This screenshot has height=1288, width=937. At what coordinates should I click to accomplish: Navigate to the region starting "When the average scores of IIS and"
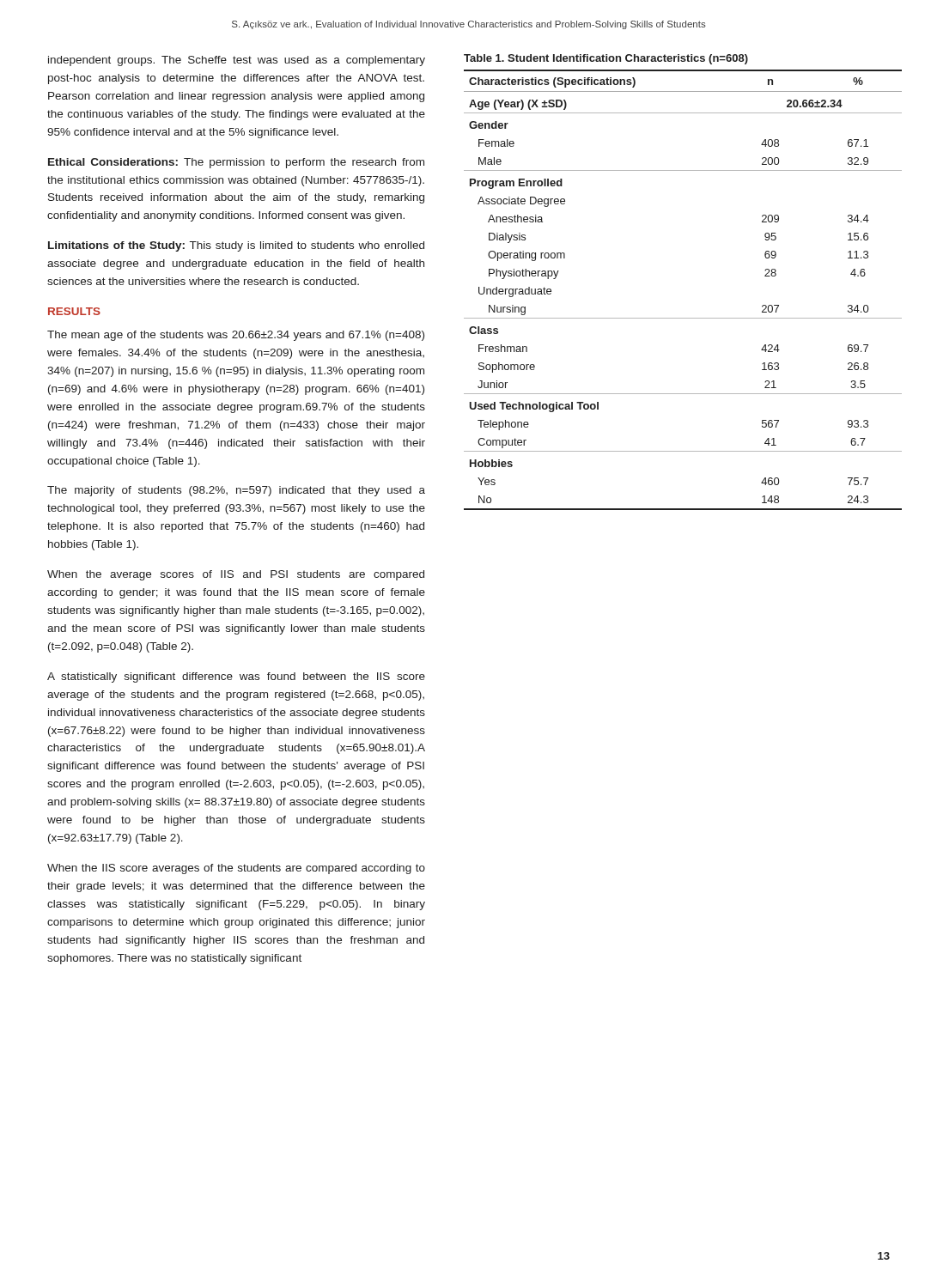[236, 610]
